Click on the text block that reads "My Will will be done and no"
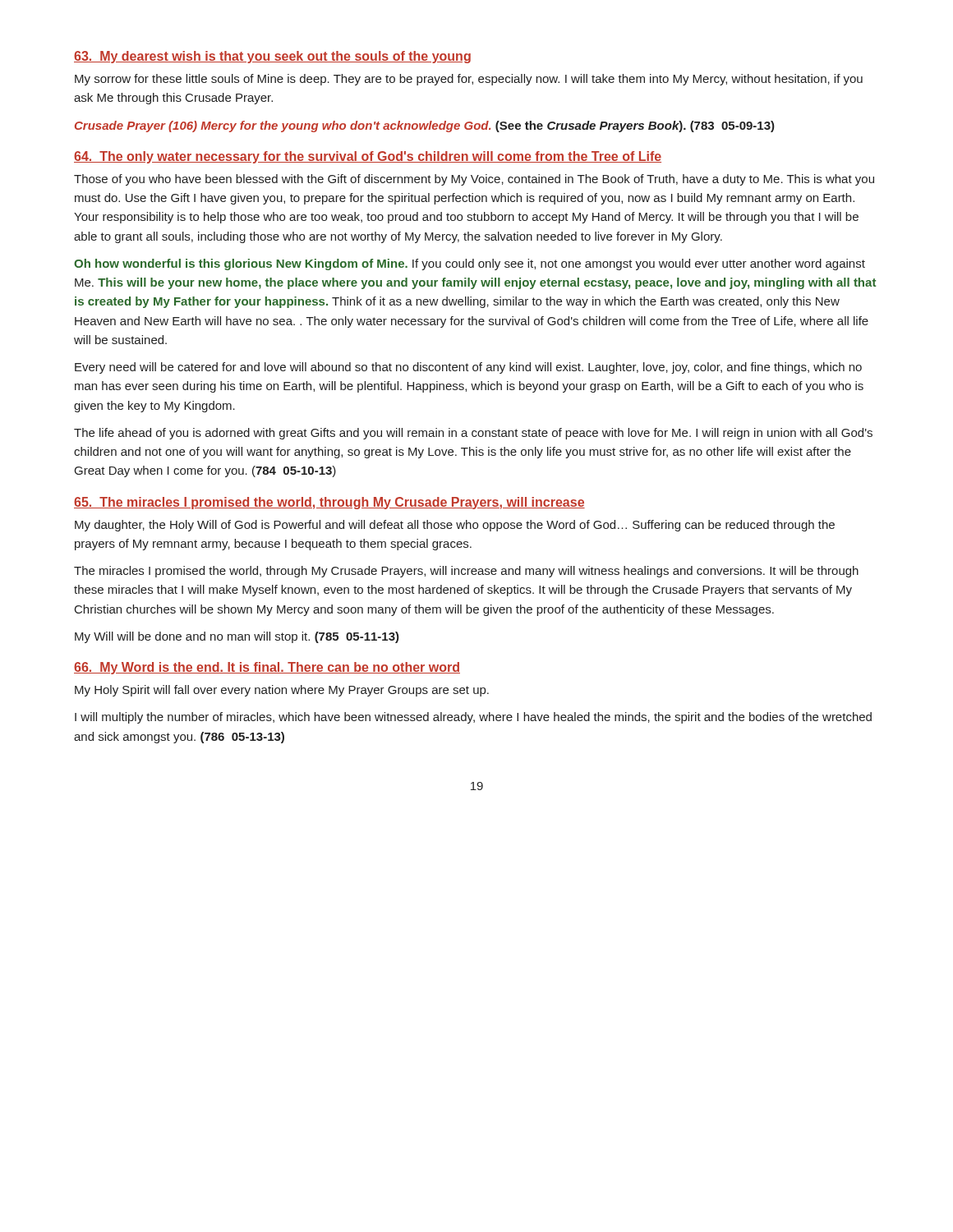Viewport: 953px width, 1232px height. [x=237, y=636]
